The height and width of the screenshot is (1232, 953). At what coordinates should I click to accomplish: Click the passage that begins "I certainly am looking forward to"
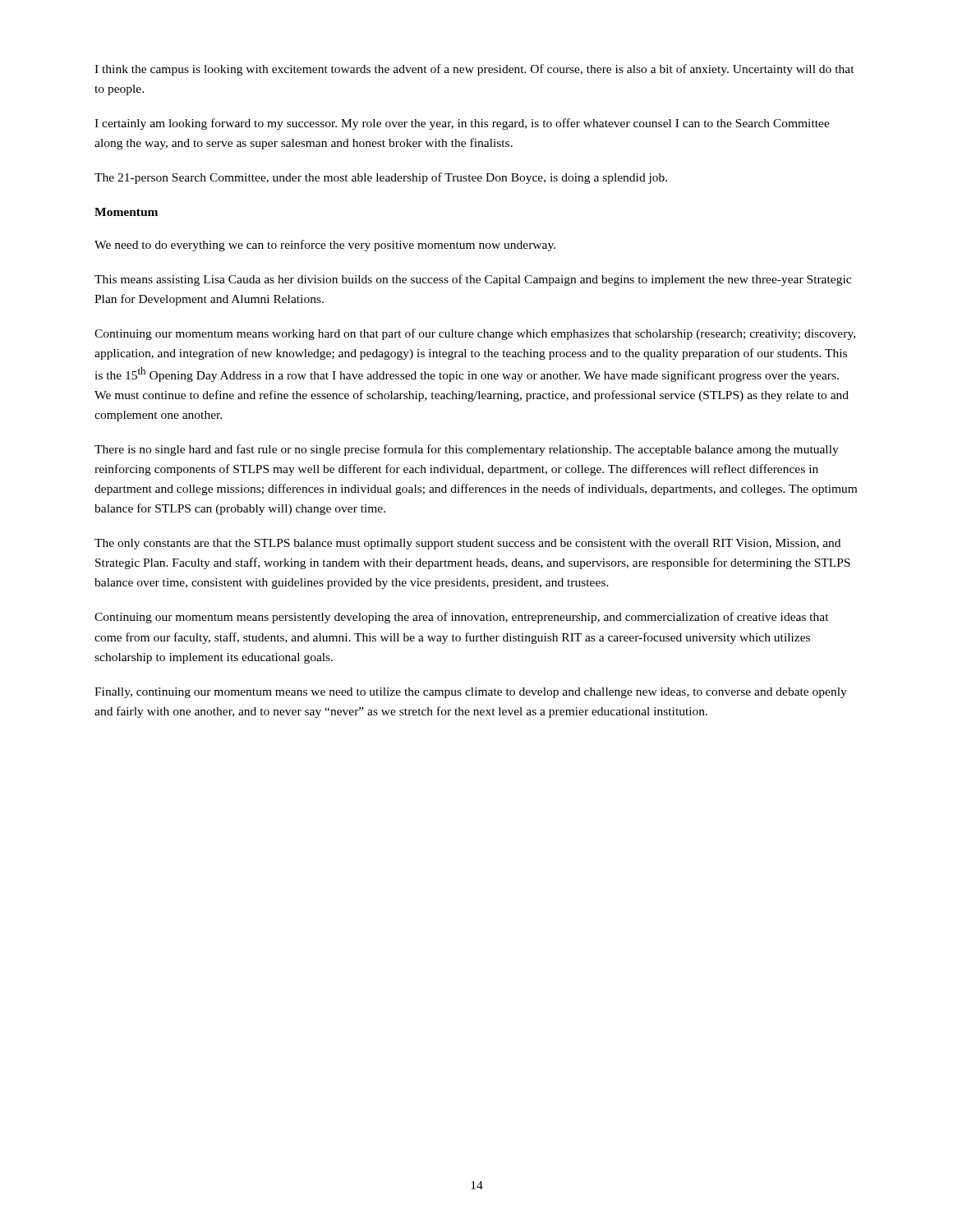click(x=462, y=133)
